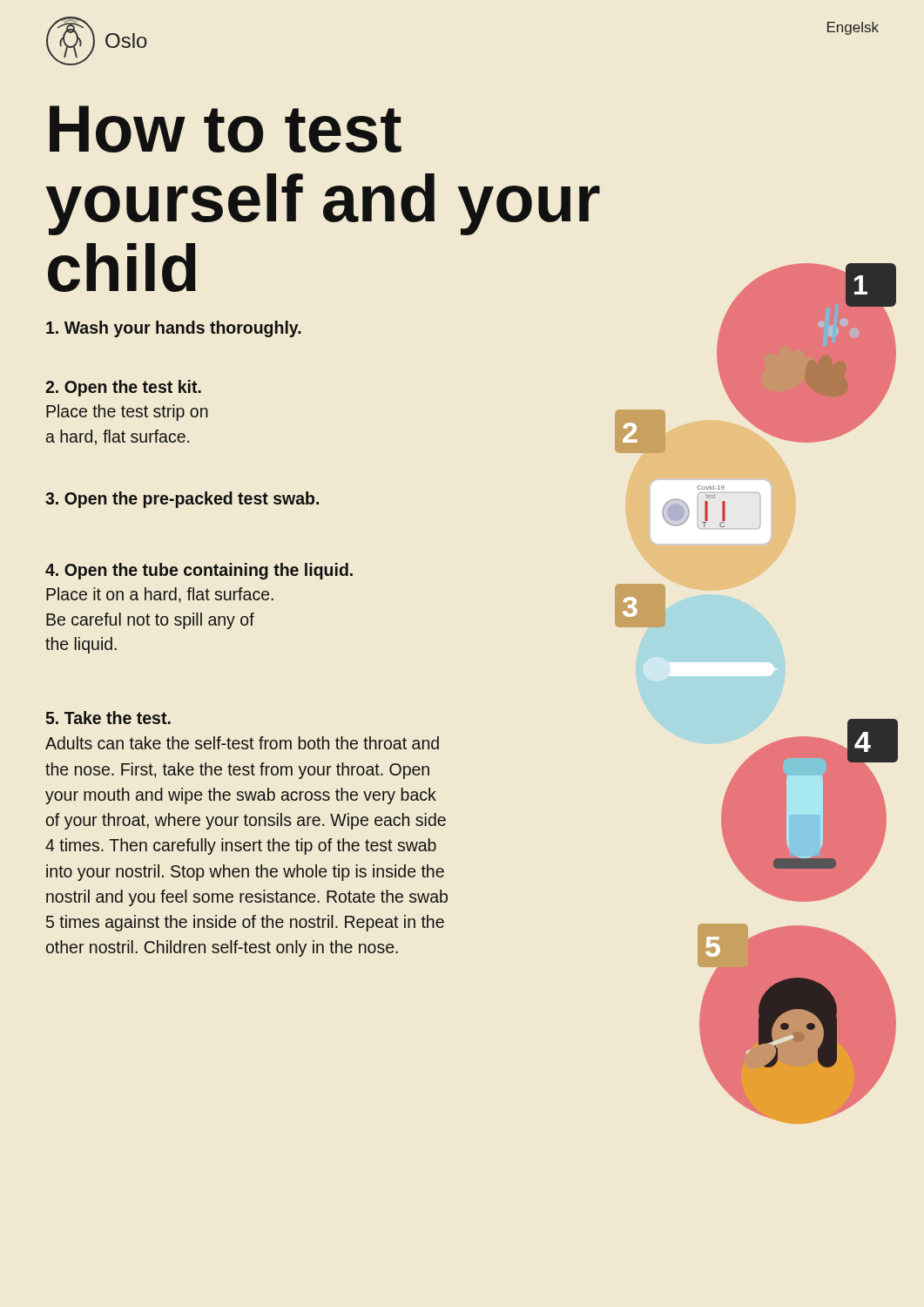The height and width of the screenshot is (1307, 924).
Task: Select the list item with the text "3. Open the pre-packed test swab."
Action: pos(183,498)
